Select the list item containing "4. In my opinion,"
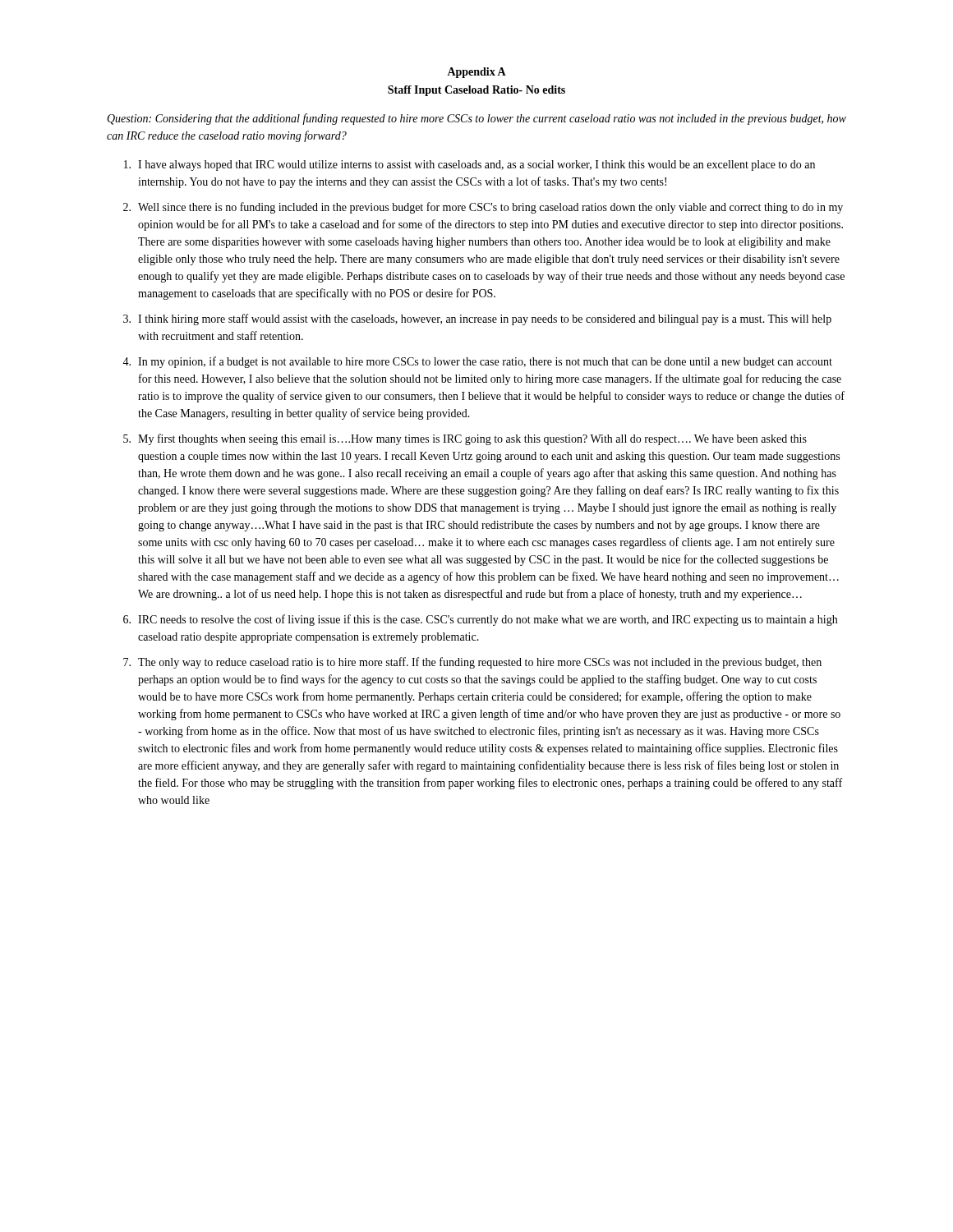953x1232 pixels. (476, 388)
